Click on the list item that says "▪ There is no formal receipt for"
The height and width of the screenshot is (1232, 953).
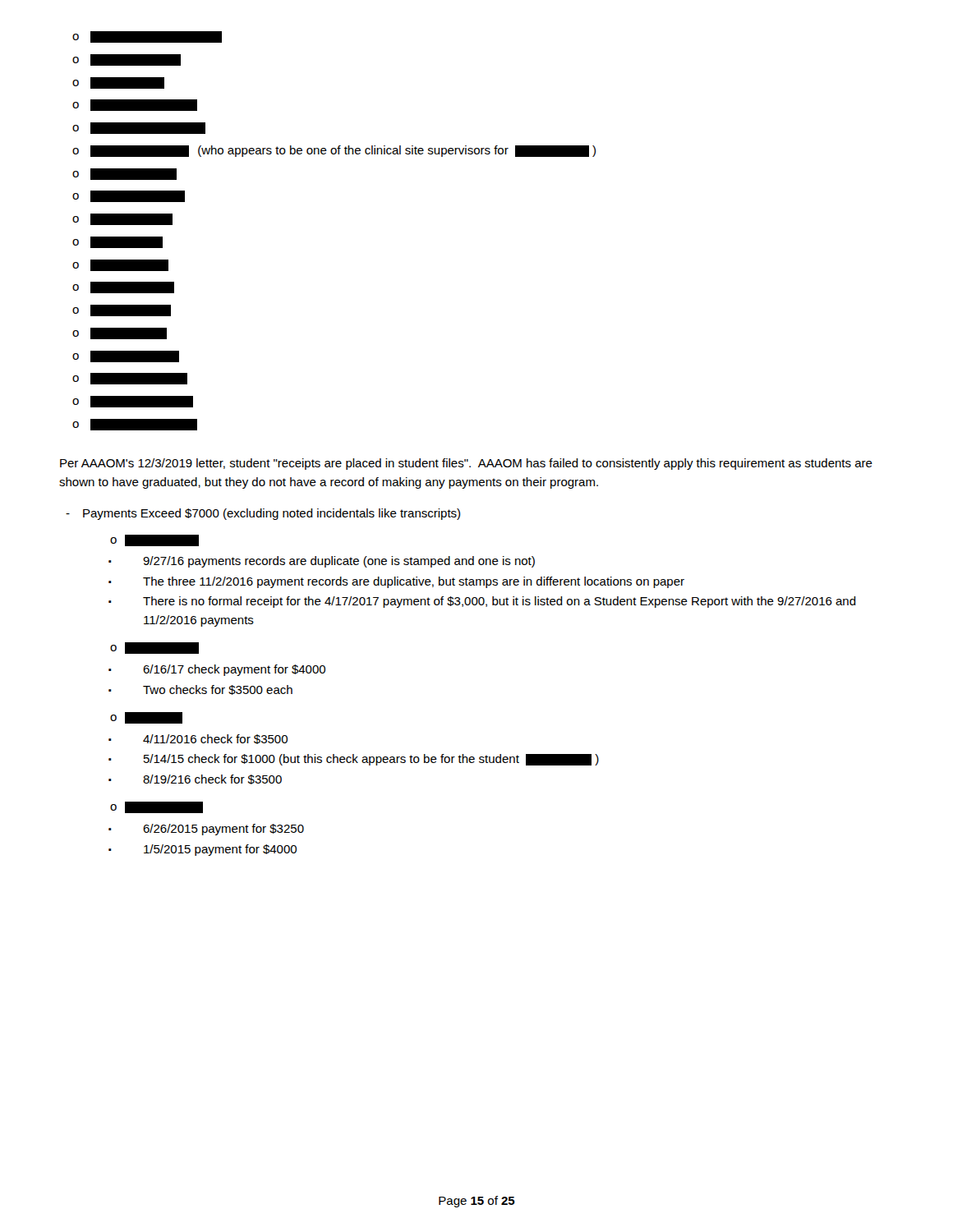(x=482, y=610)
